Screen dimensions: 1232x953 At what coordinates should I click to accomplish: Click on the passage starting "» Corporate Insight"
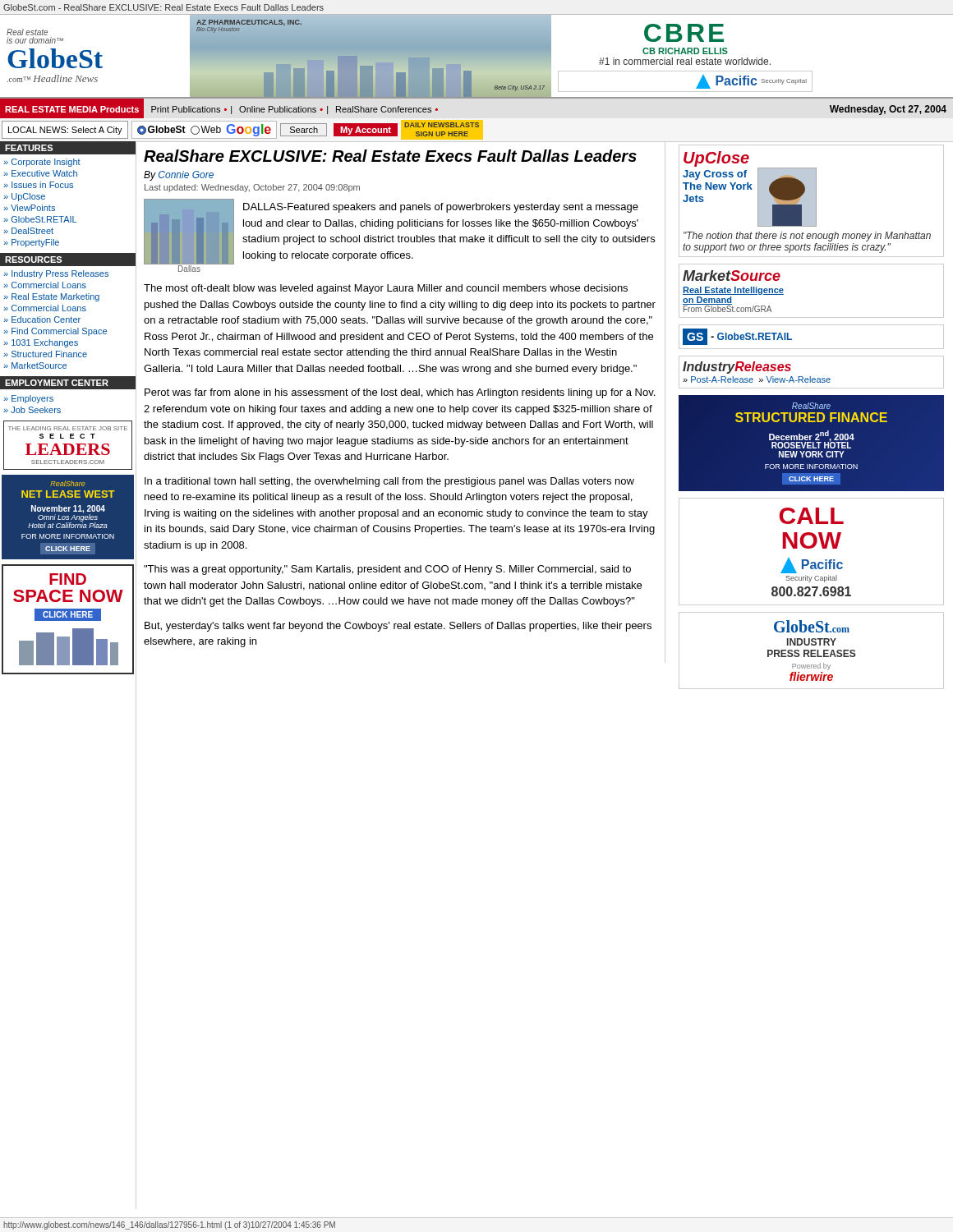(42, 162)
